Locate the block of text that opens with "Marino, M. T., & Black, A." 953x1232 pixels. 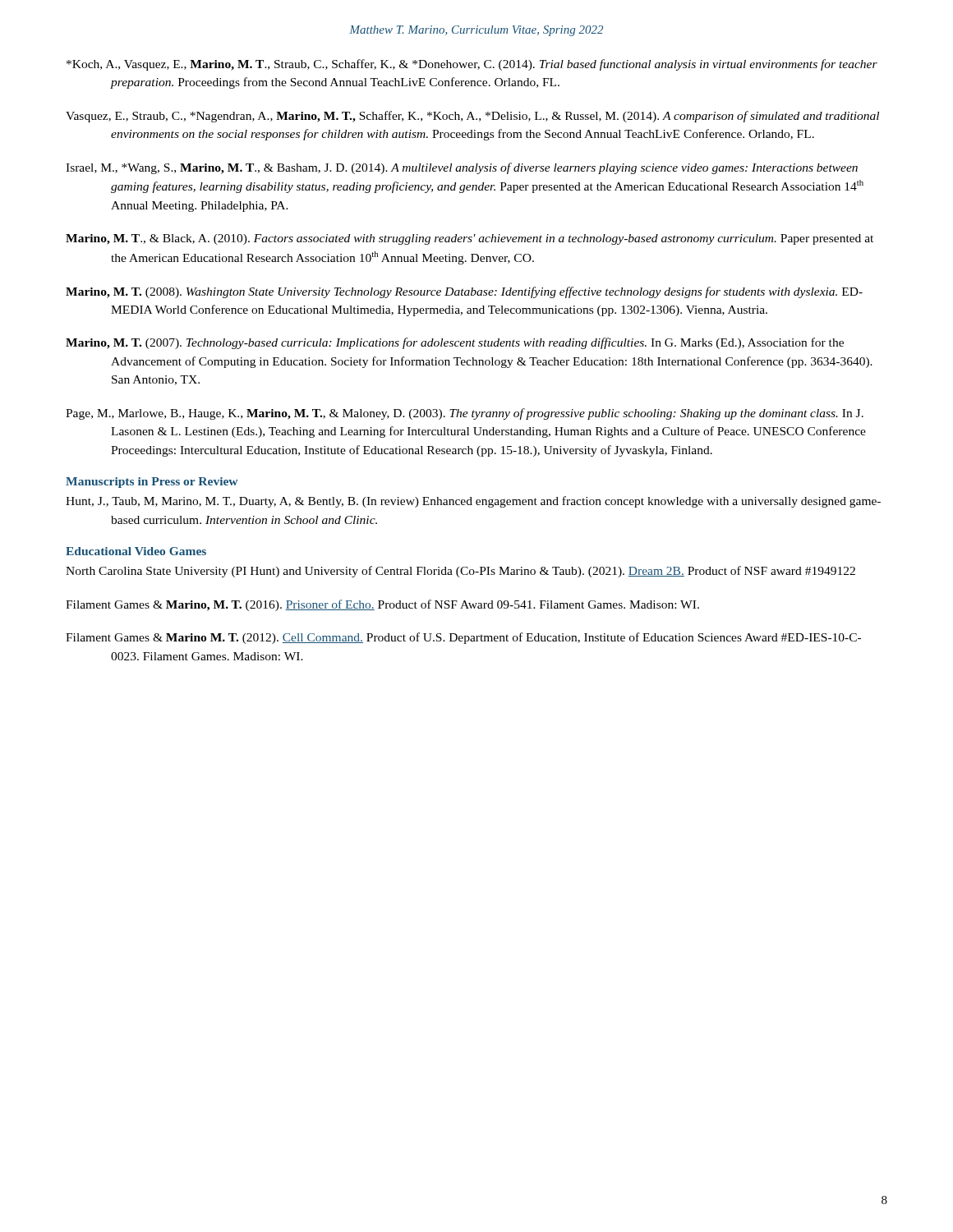pyautogui.click(x=470, y=248)
